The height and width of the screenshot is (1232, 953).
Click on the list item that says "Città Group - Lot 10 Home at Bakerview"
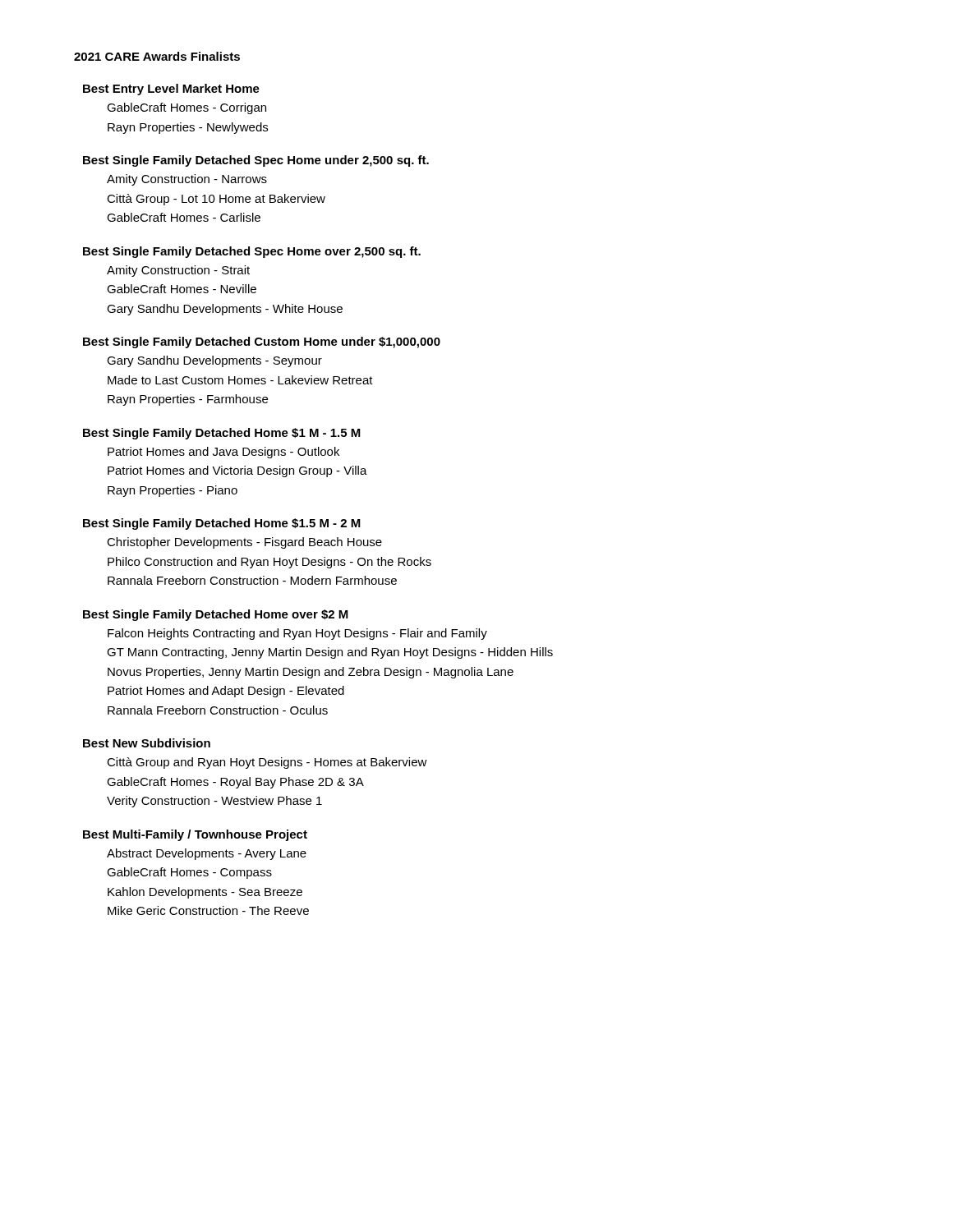216,198
